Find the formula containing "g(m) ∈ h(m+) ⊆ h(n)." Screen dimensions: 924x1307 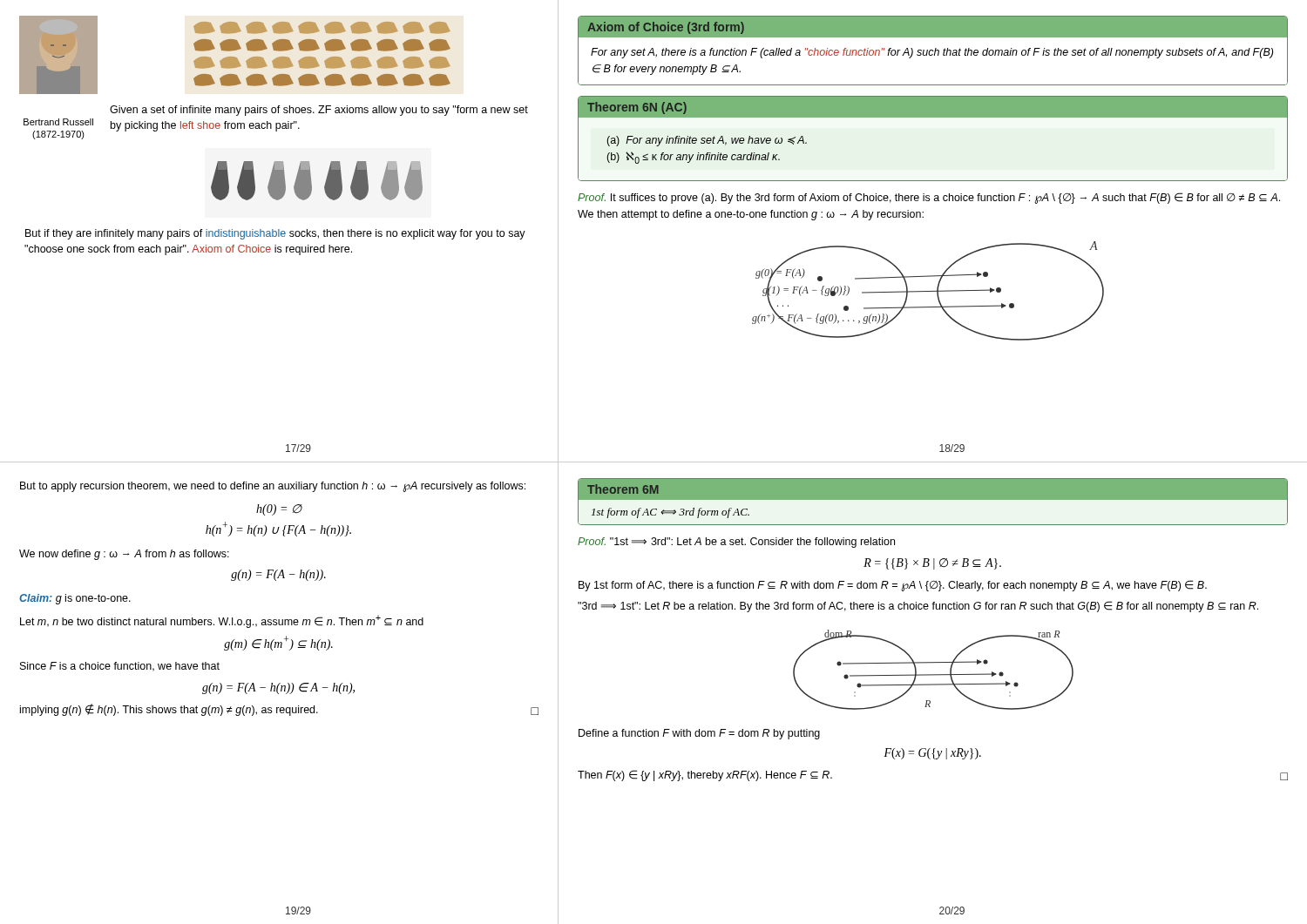pos(279,642)
